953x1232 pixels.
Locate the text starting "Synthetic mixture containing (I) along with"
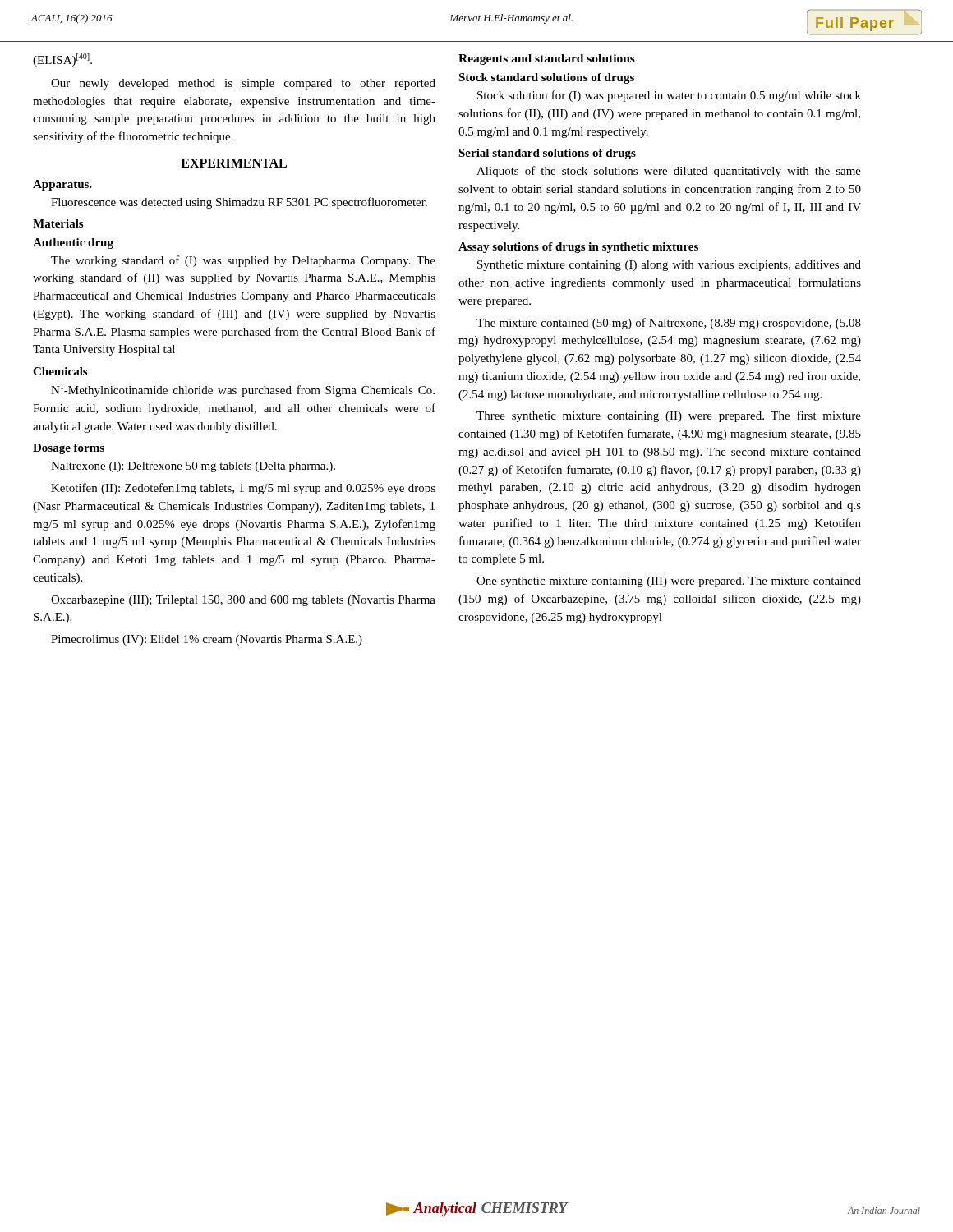tap(660, 283)
